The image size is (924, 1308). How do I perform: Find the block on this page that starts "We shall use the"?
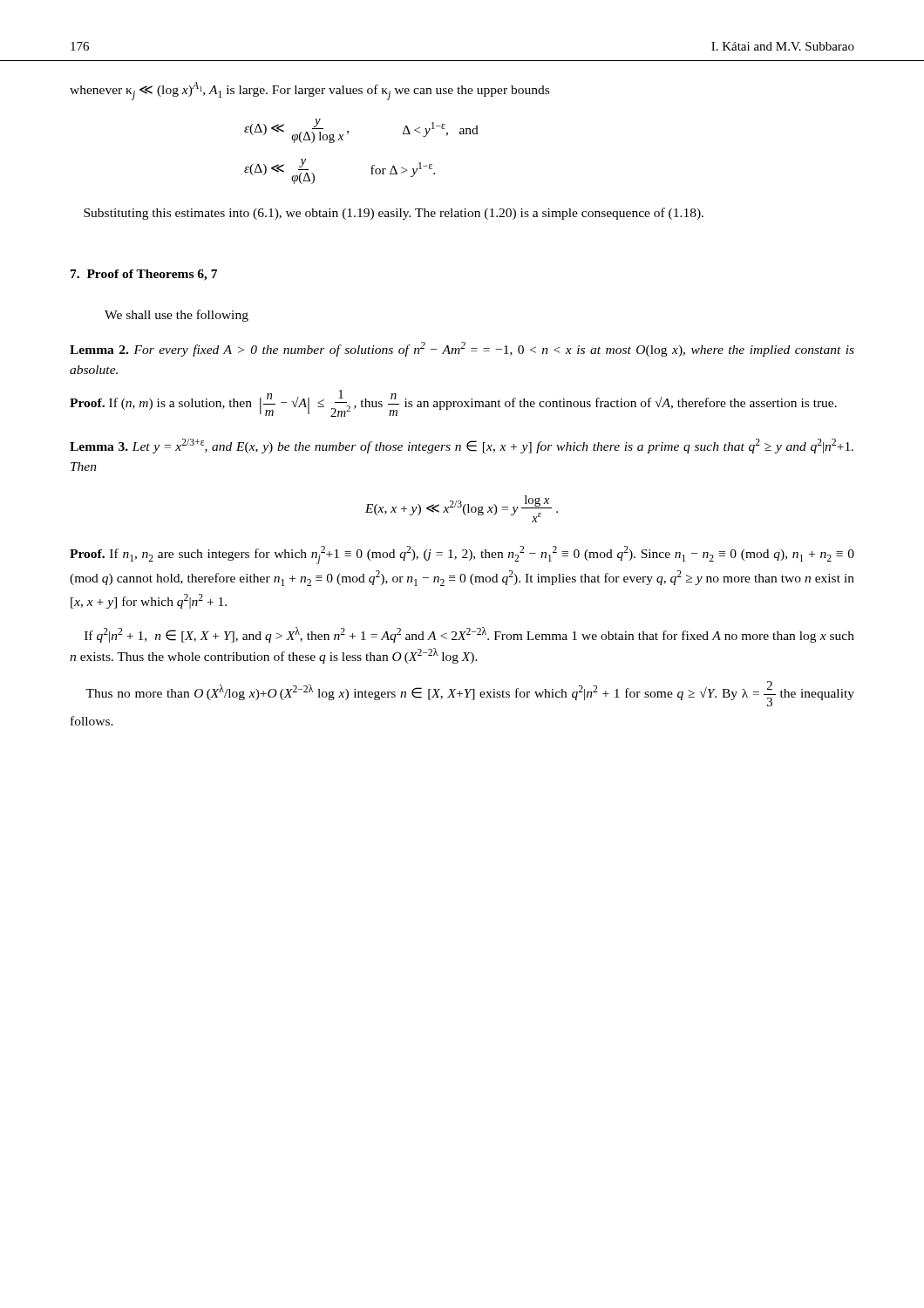point(176,314)
